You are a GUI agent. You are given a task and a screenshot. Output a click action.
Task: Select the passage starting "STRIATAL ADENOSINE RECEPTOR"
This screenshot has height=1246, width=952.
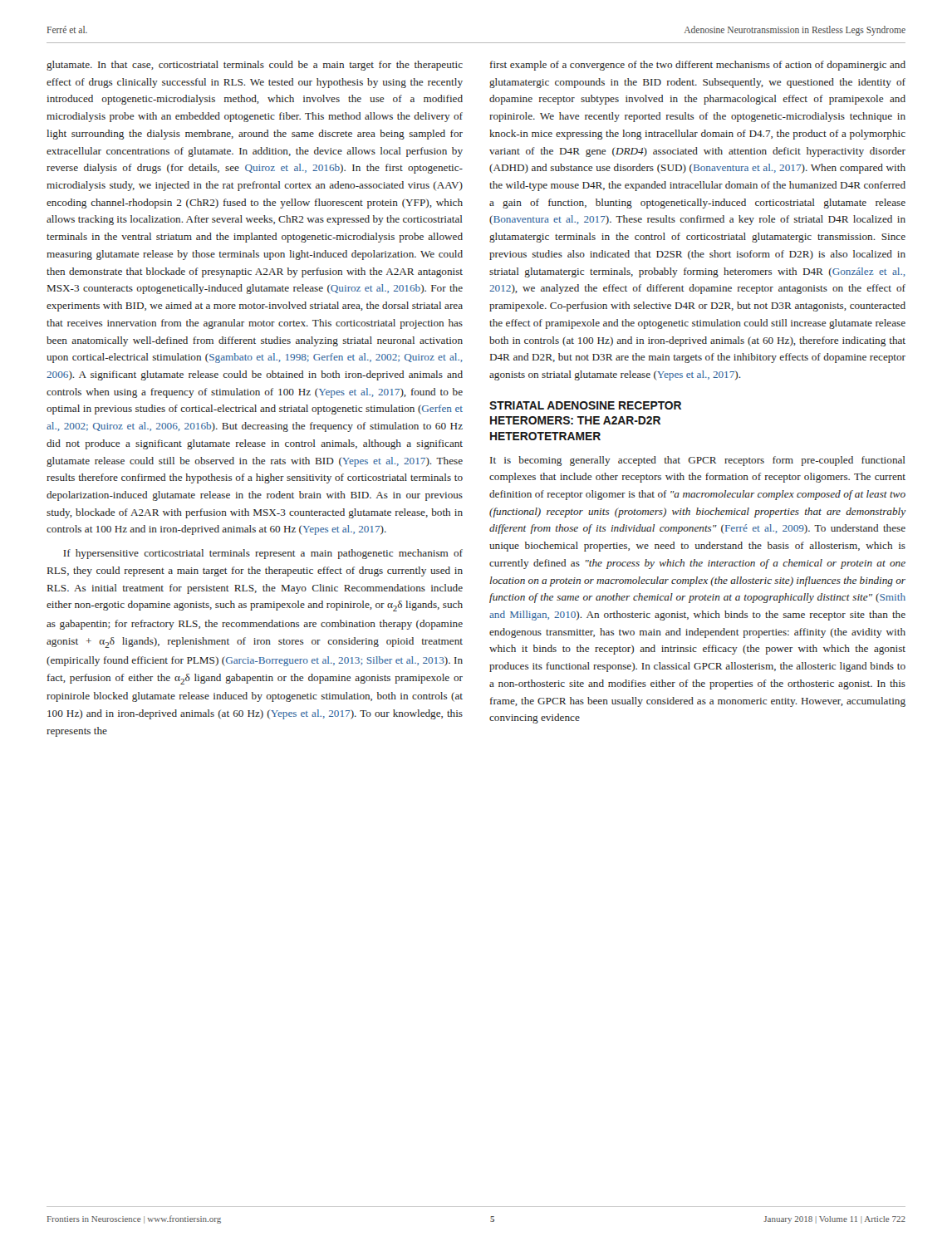pos(585,421)
